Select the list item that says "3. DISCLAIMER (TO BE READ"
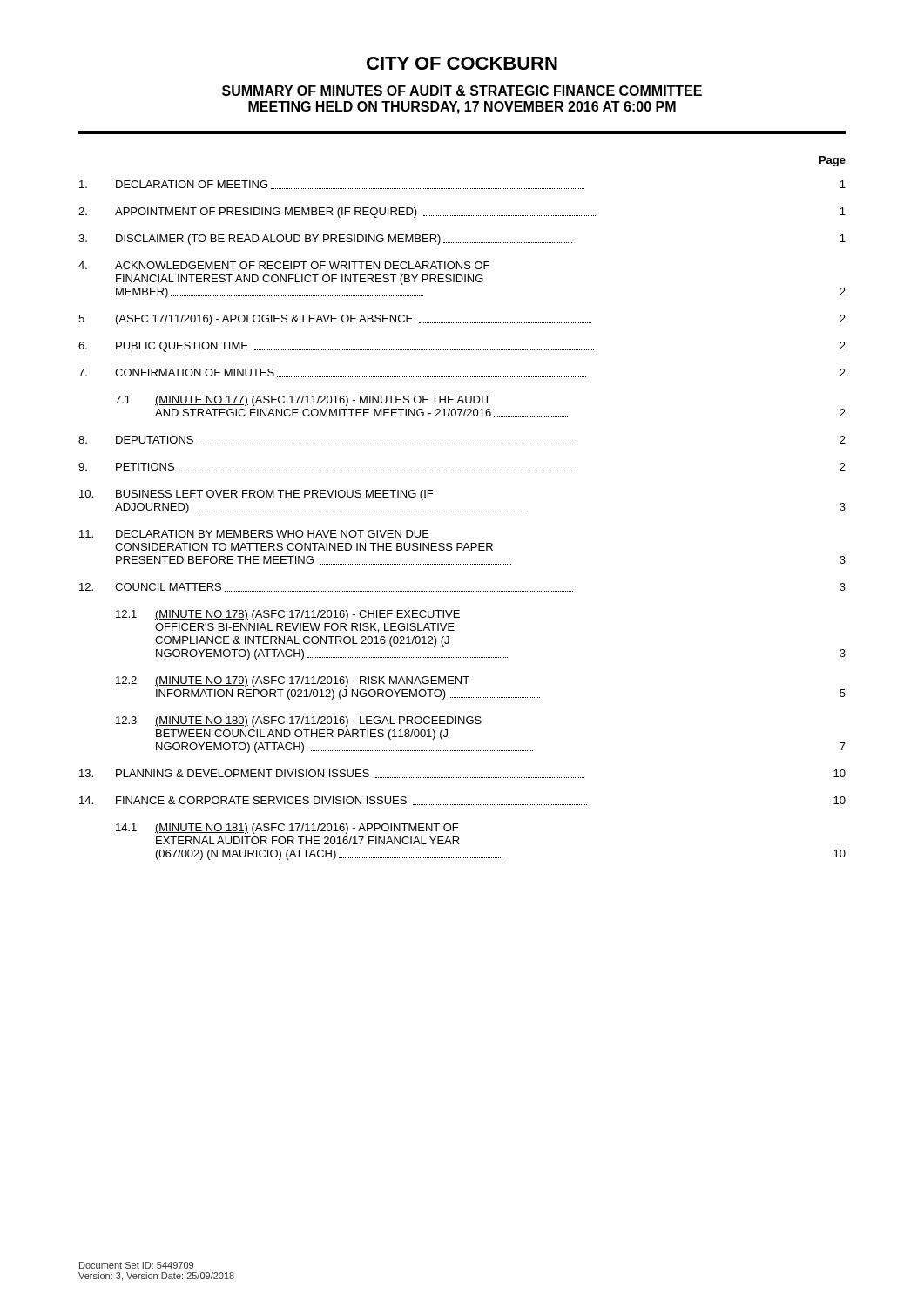 [x=462, y=238]
